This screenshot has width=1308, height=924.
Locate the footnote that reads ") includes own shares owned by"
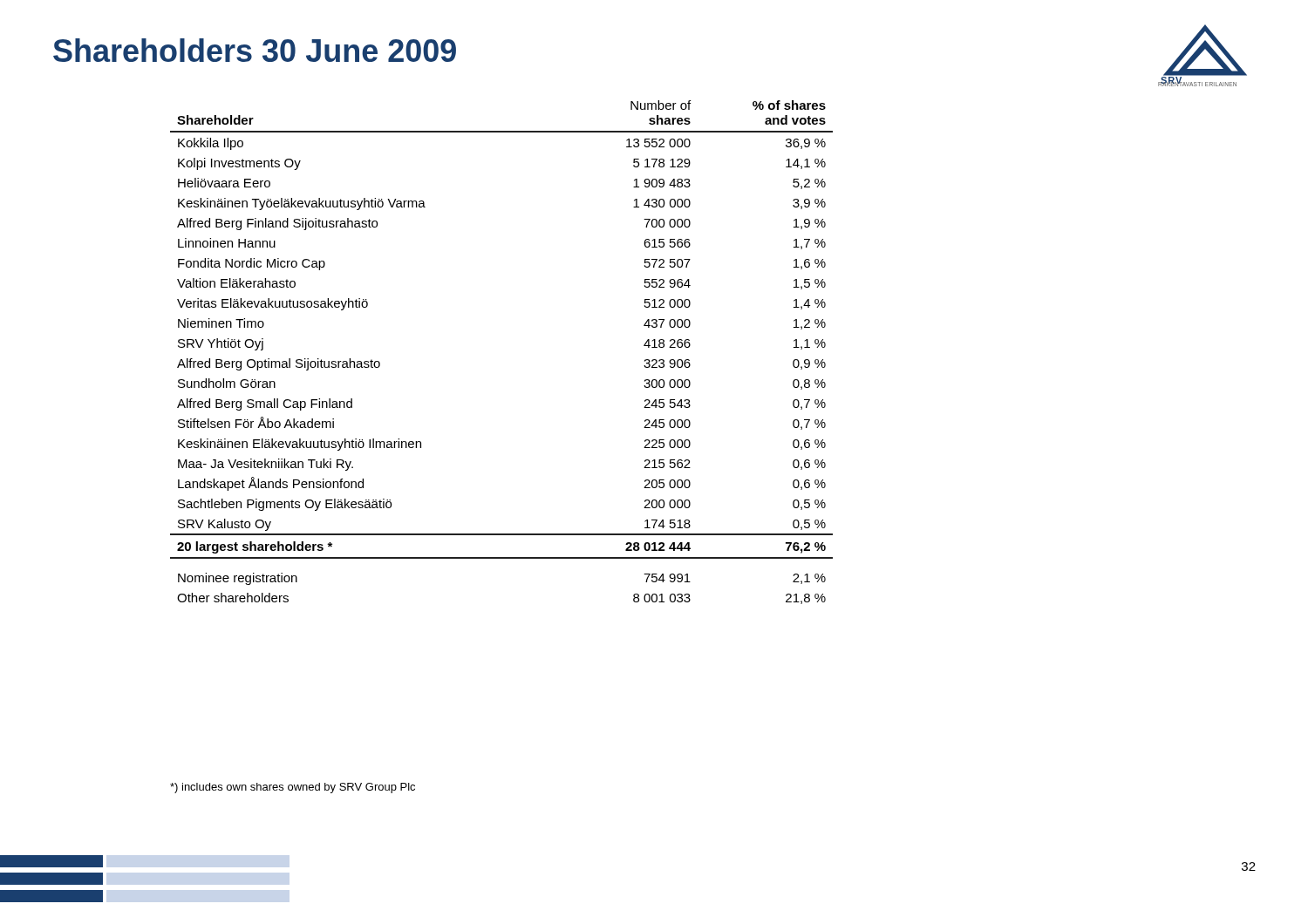pyautogui.click(x=293, y=787)
